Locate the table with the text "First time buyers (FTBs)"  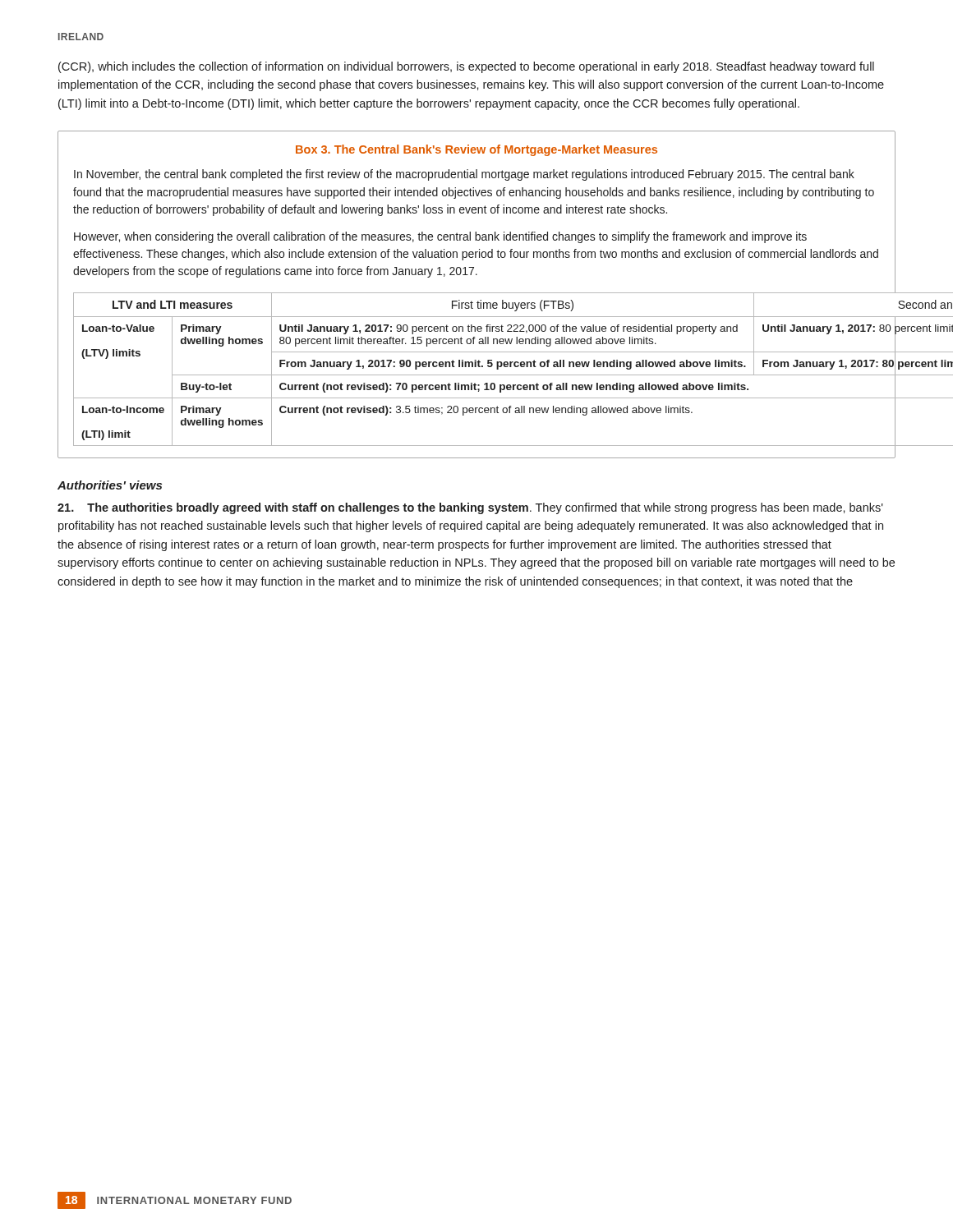[476, 369]
